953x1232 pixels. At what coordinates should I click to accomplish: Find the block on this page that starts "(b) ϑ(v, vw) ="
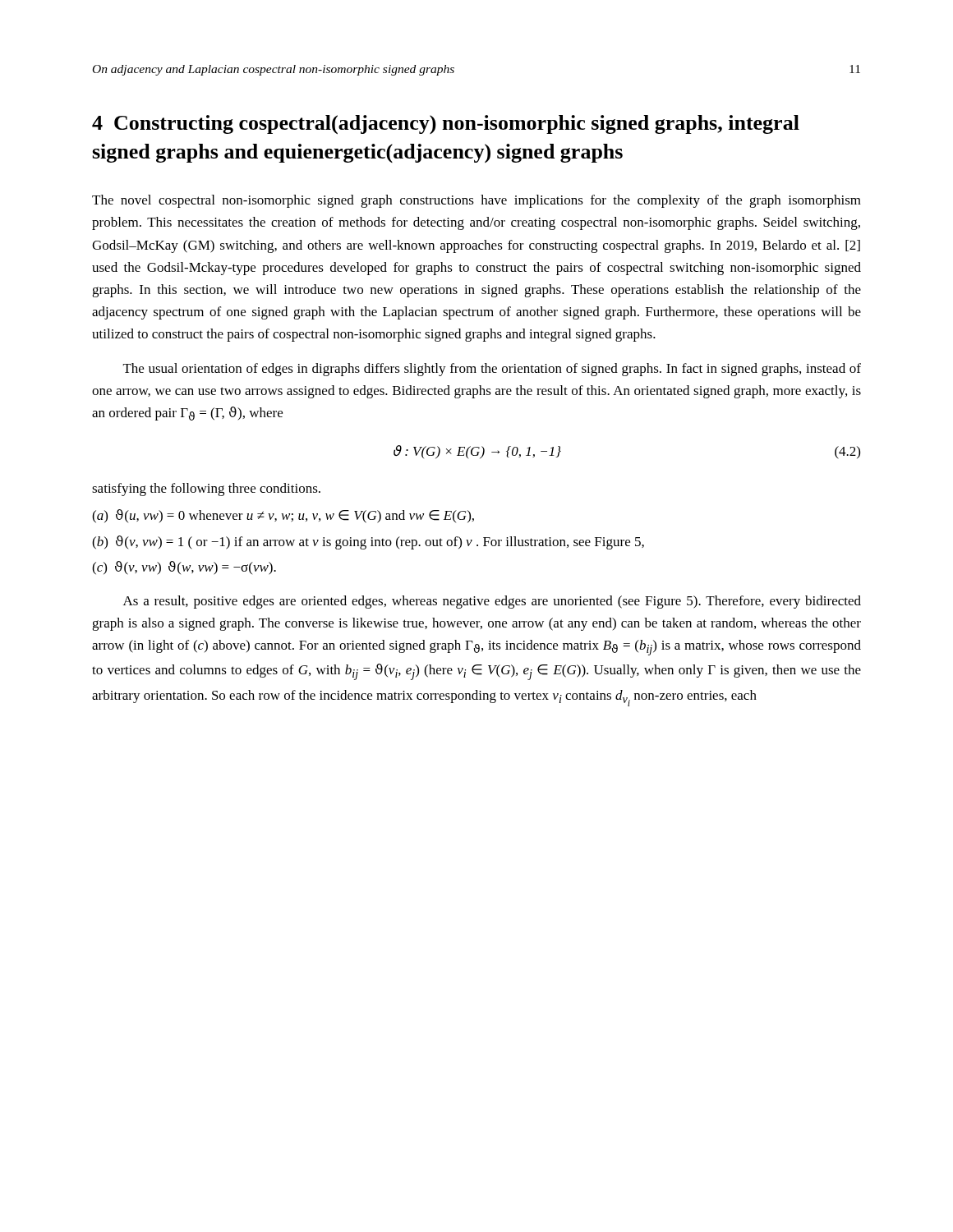(x=368, y=541)
